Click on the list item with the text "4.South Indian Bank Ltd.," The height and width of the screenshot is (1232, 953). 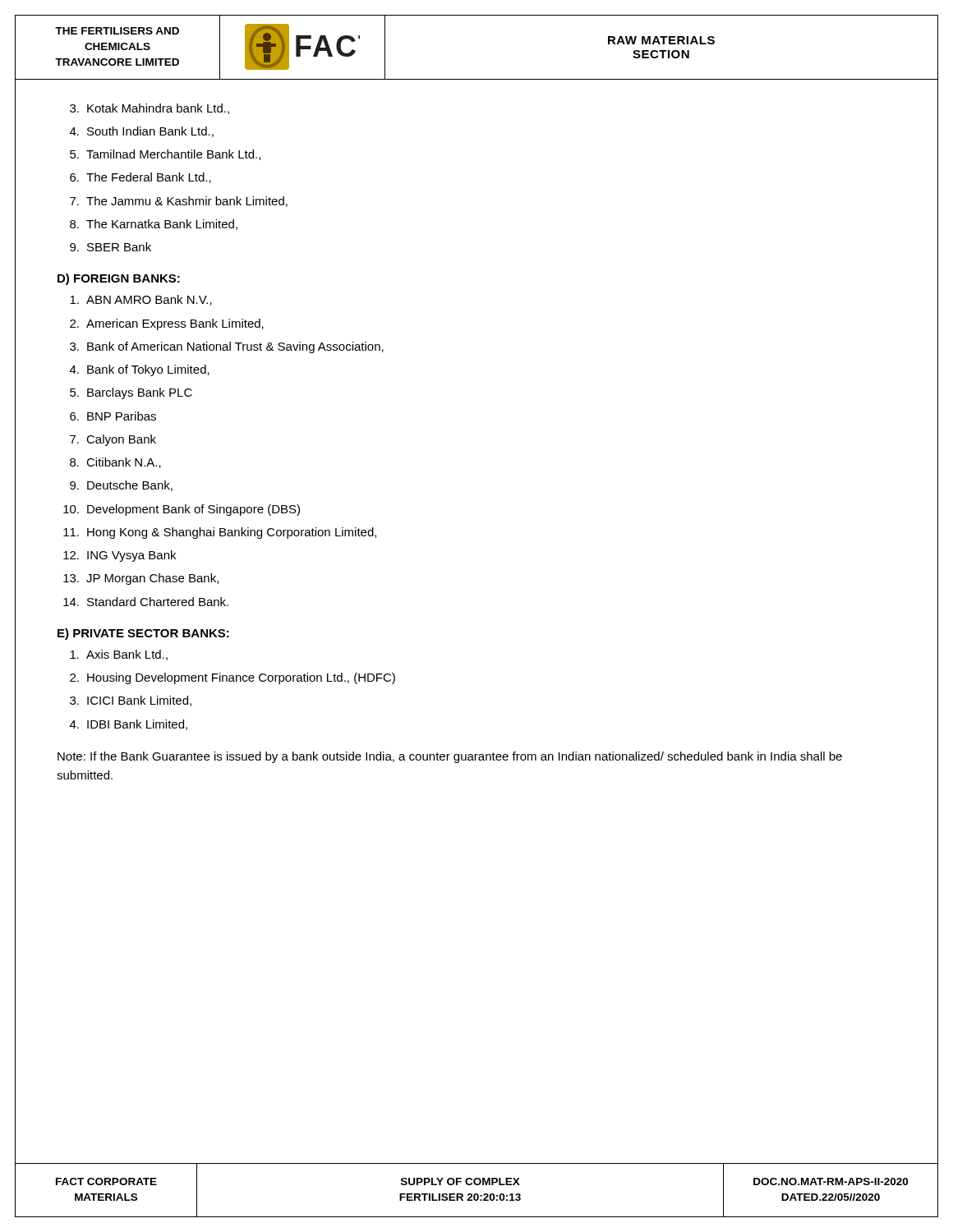point(136,131)
